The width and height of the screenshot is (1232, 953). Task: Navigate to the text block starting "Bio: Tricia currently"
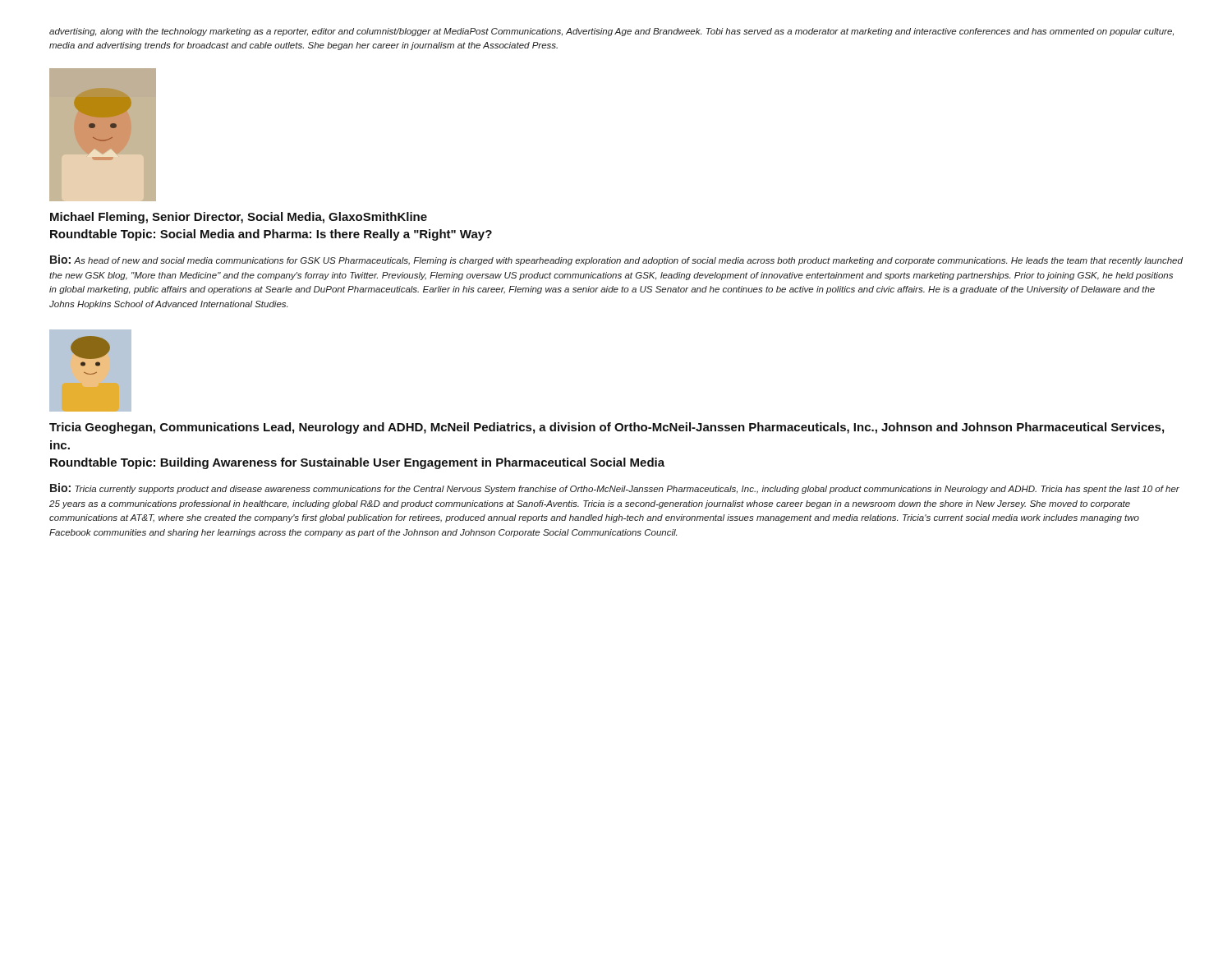[x=614, y=509]
